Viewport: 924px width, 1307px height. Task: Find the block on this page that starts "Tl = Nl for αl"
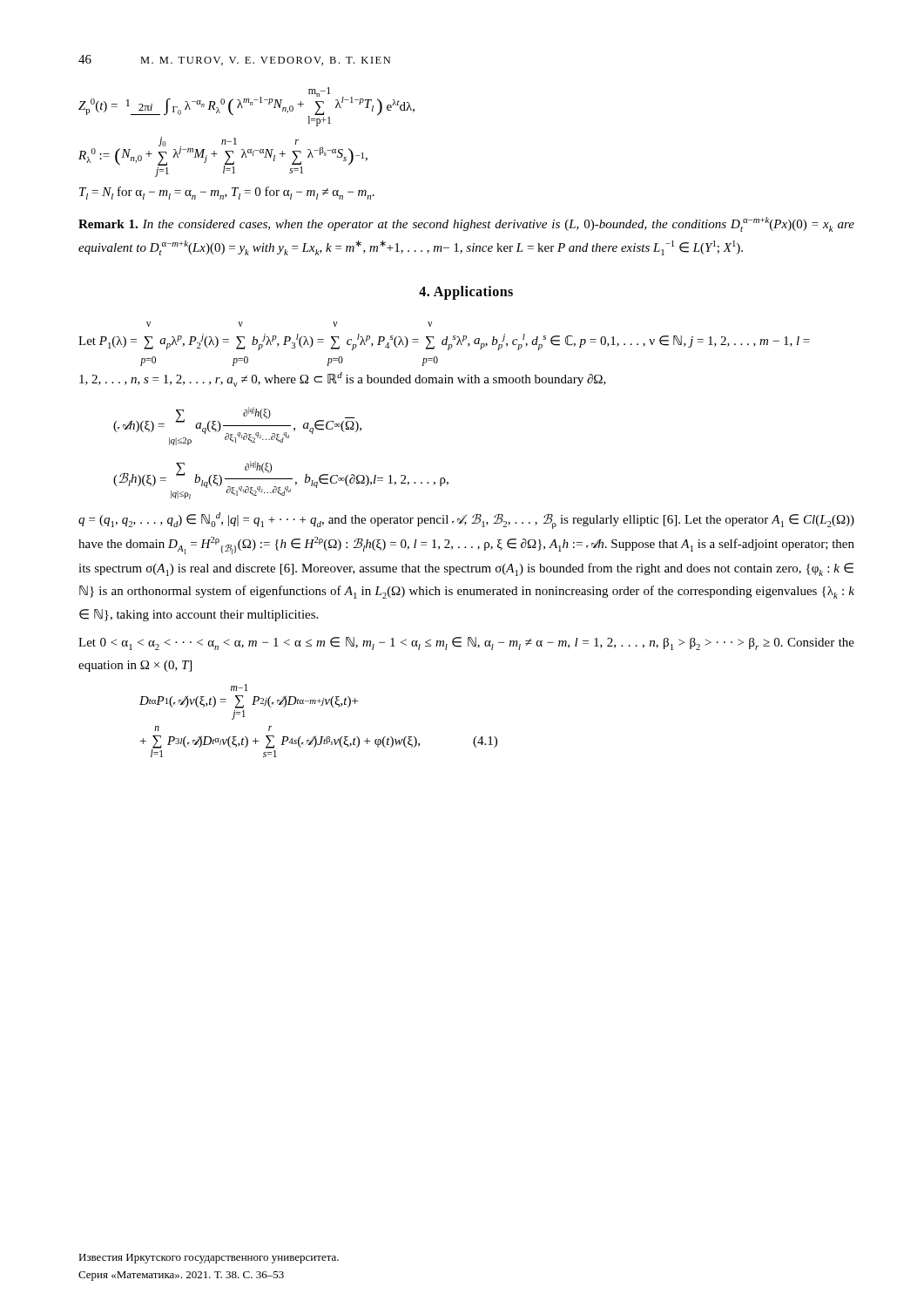click(227, 193)
